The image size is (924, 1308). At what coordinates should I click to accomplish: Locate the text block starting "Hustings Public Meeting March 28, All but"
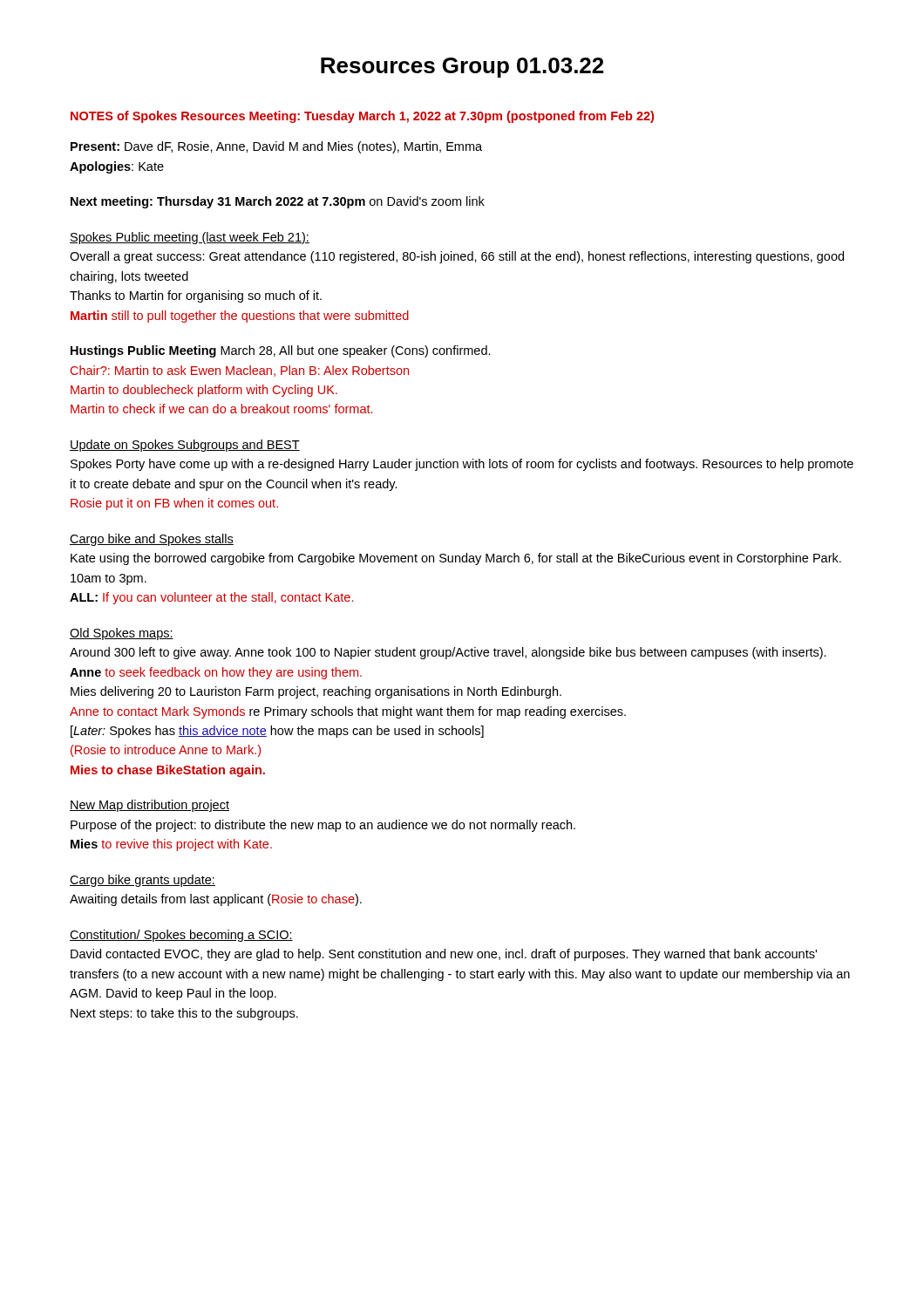tap(280, 380)
